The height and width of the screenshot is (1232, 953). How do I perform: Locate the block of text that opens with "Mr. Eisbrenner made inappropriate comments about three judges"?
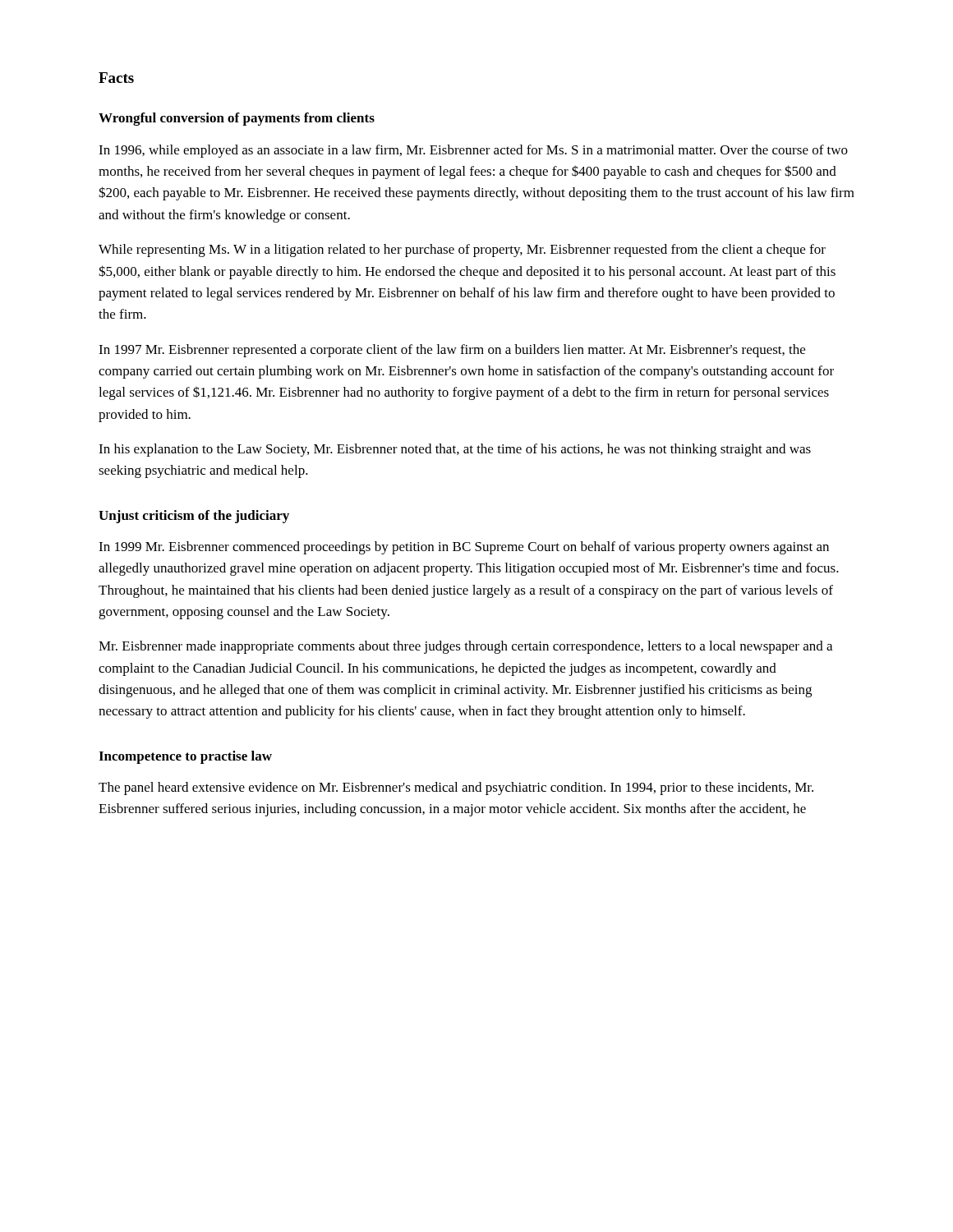(466, 679)
